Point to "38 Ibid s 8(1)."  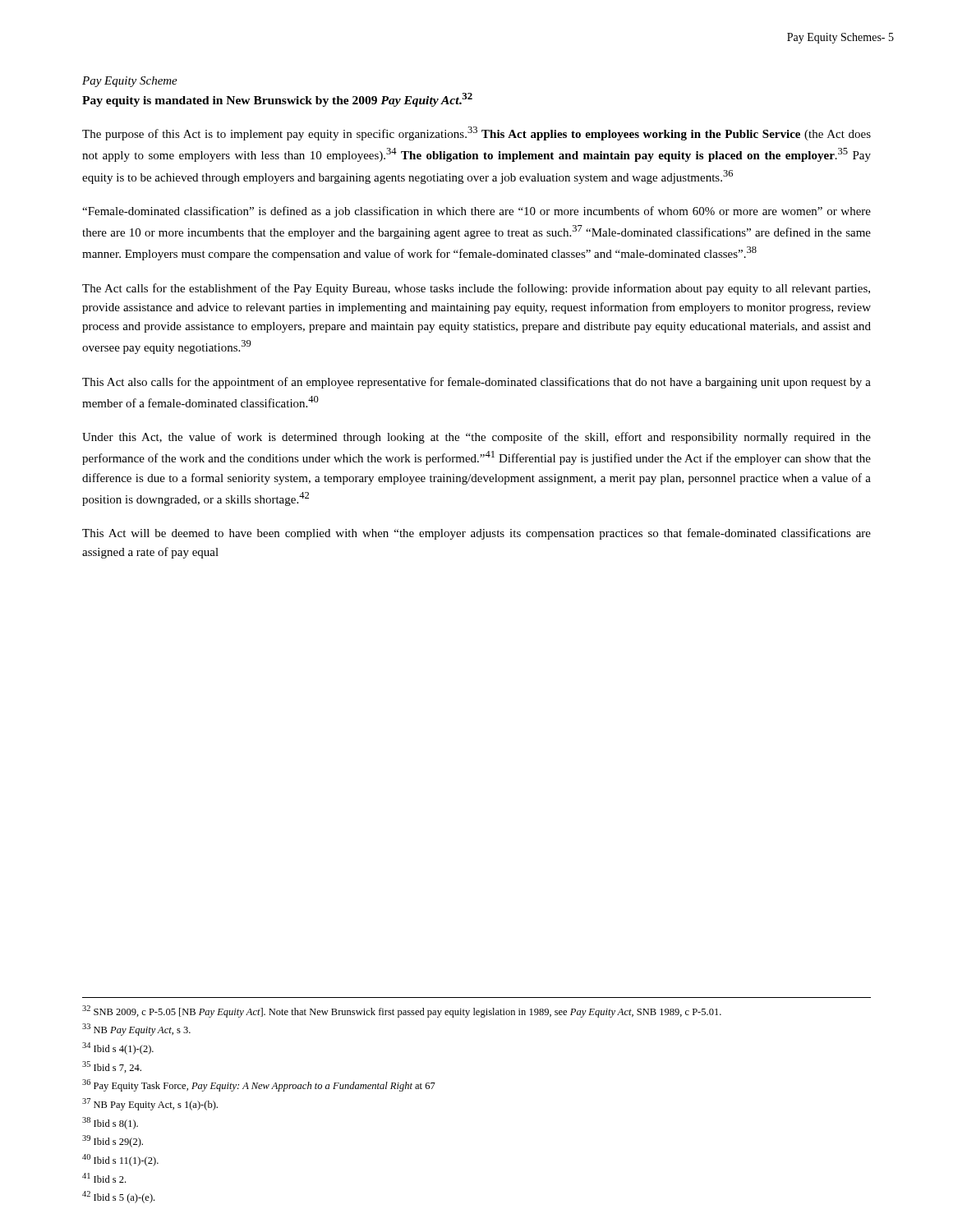pyautogui.click(x=110, y=1122)
